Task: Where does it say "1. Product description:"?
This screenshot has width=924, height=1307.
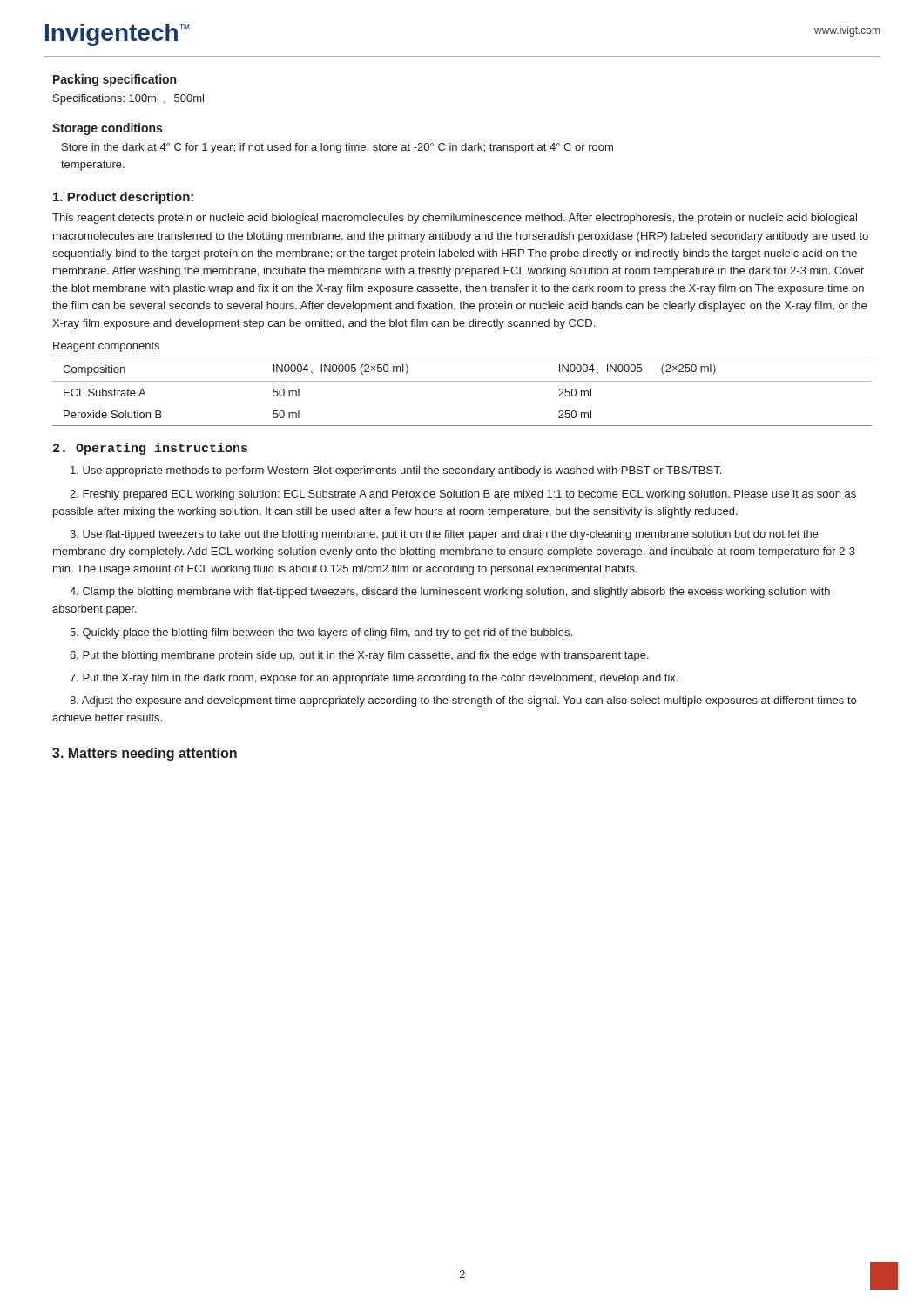Action: (x=123, y=197)
